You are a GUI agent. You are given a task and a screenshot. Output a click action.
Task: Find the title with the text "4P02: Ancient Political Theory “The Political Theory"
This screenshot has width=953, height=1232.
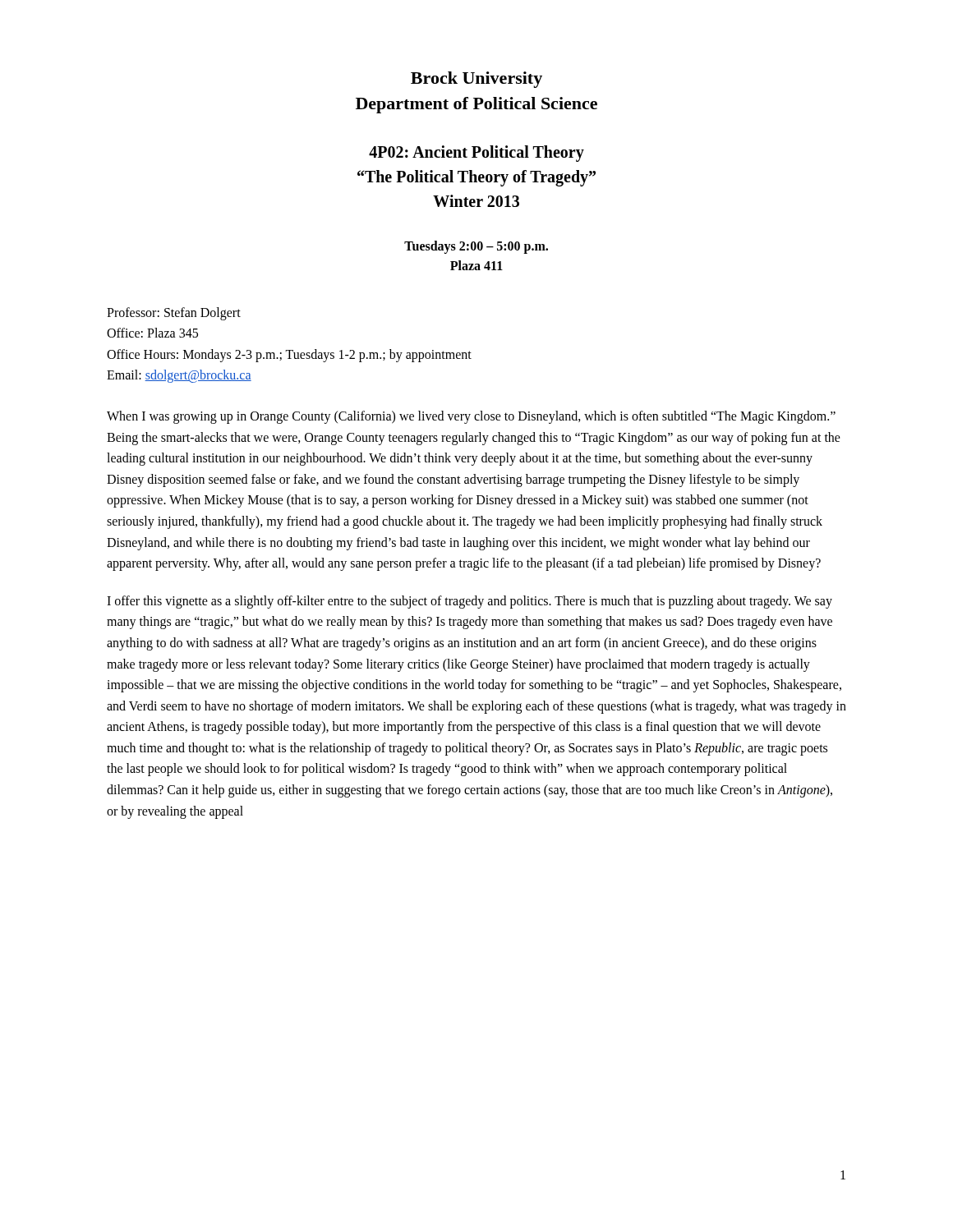[x=476, y=176]
